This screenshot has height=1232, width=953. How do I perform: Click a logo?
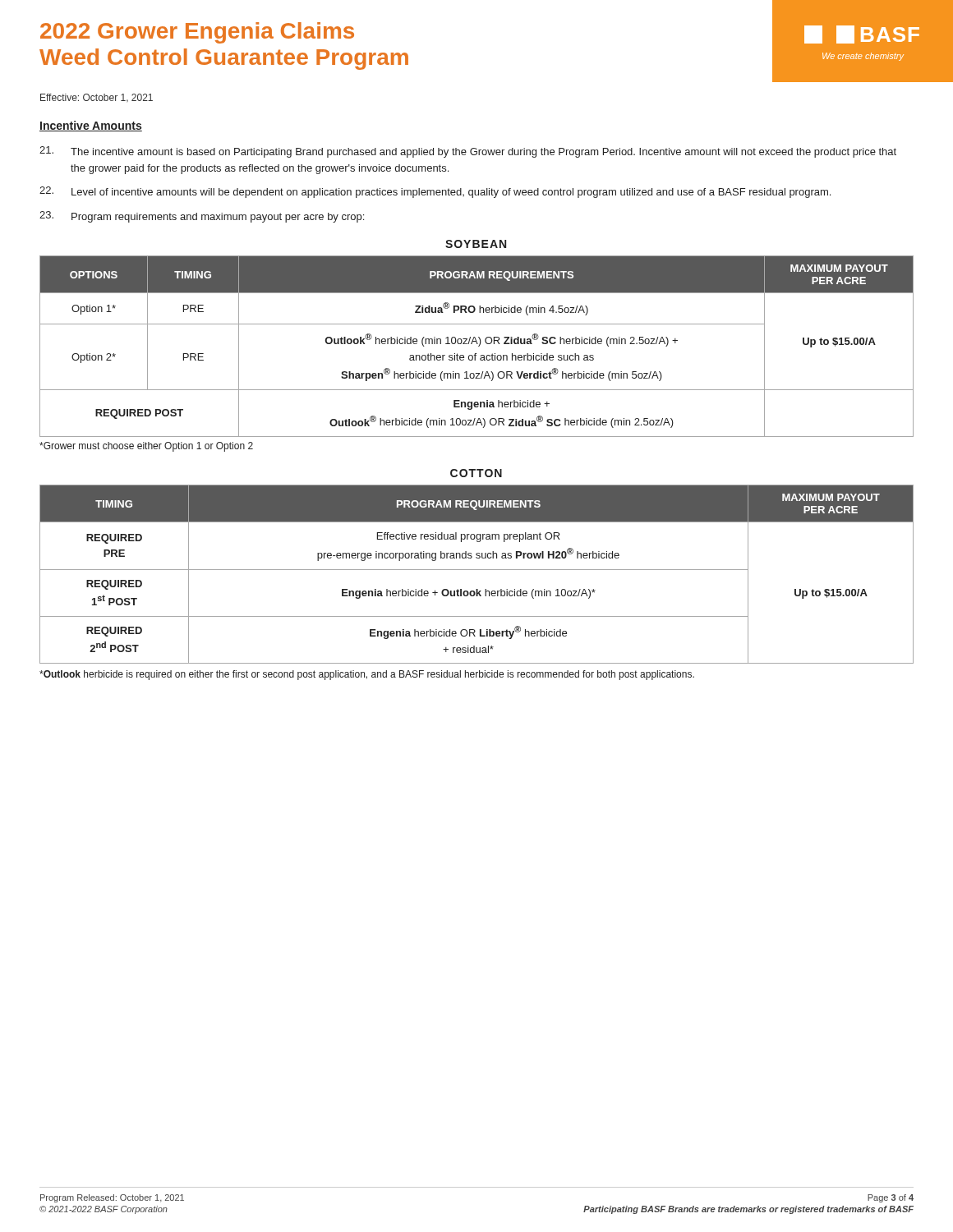coord(863,41)
